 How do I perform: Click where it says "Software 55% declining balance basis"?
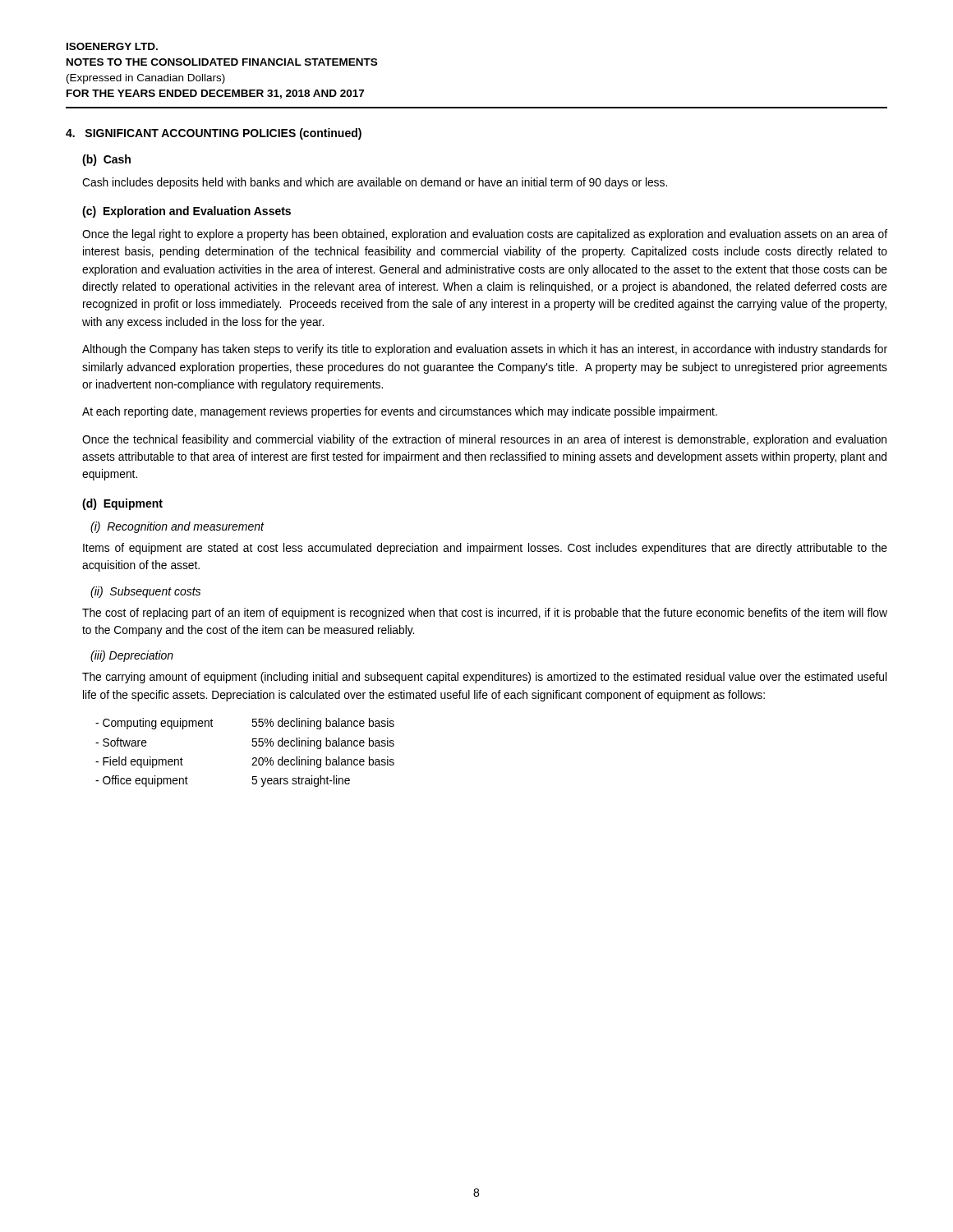[x=125, y=743]
